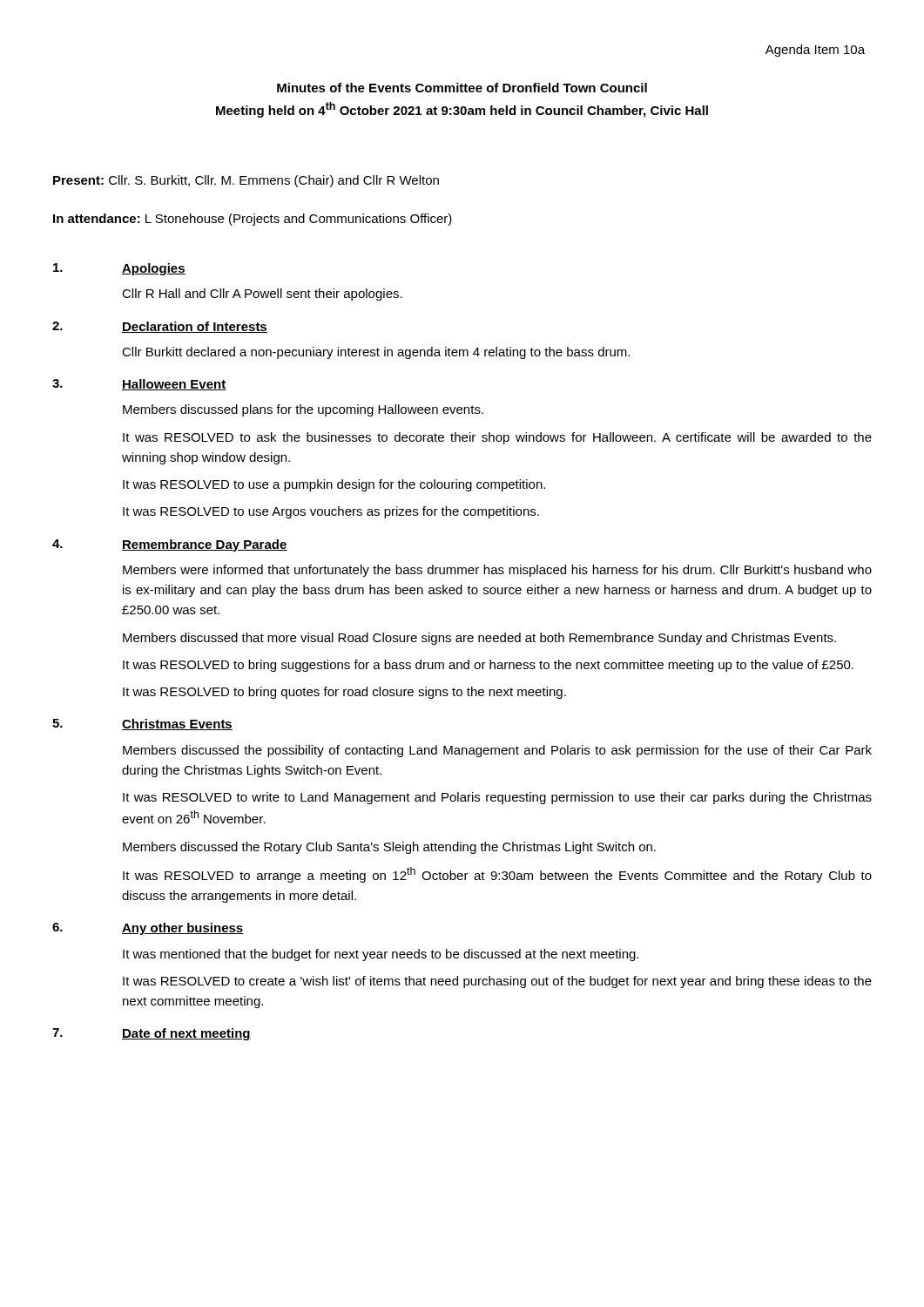Select the text block that reads "It was RESOLVED to write to"
Viewport: 924px width, 1307px height.
[497, 808]
